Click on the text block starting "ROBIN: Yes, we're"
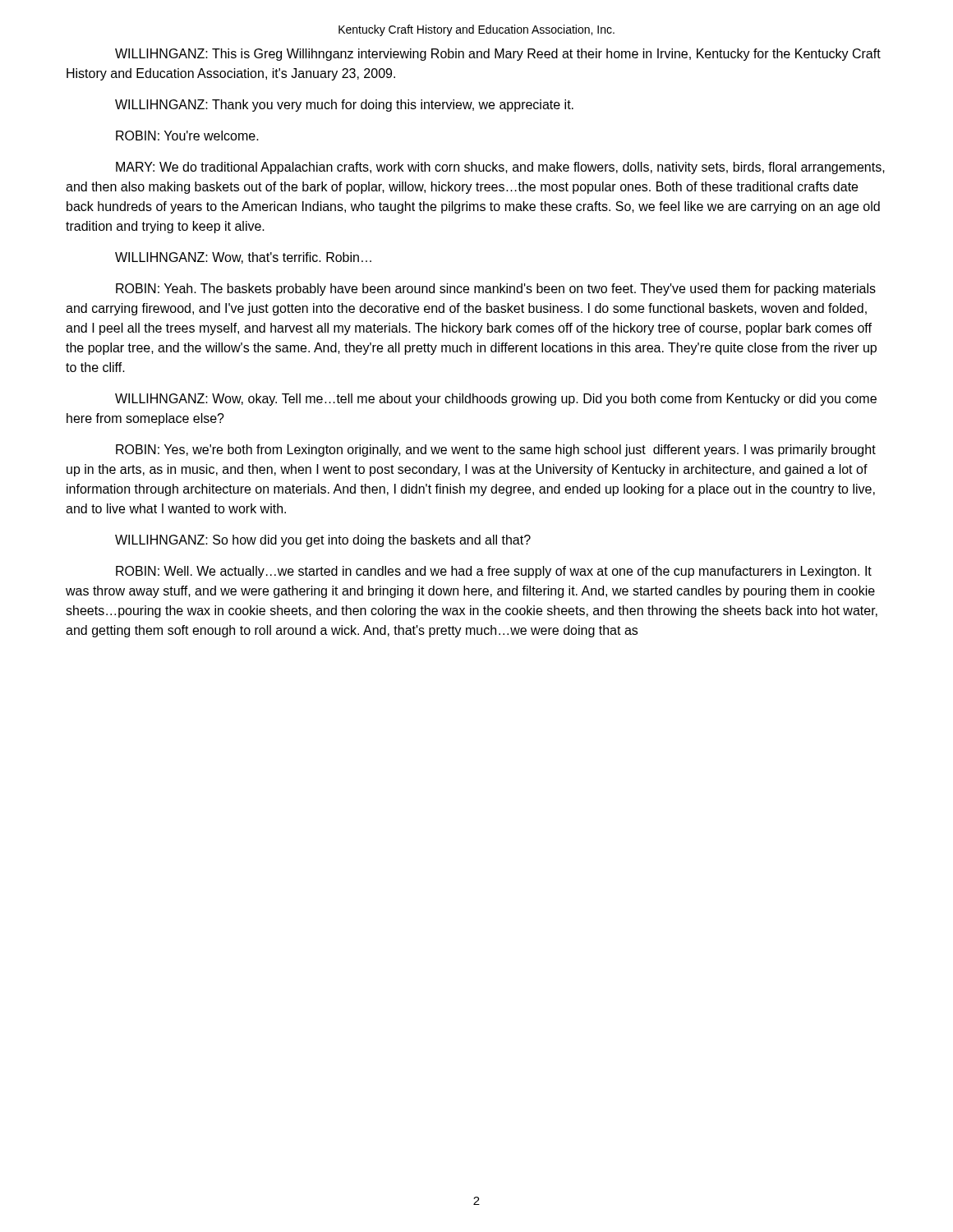 click(471, 479)
